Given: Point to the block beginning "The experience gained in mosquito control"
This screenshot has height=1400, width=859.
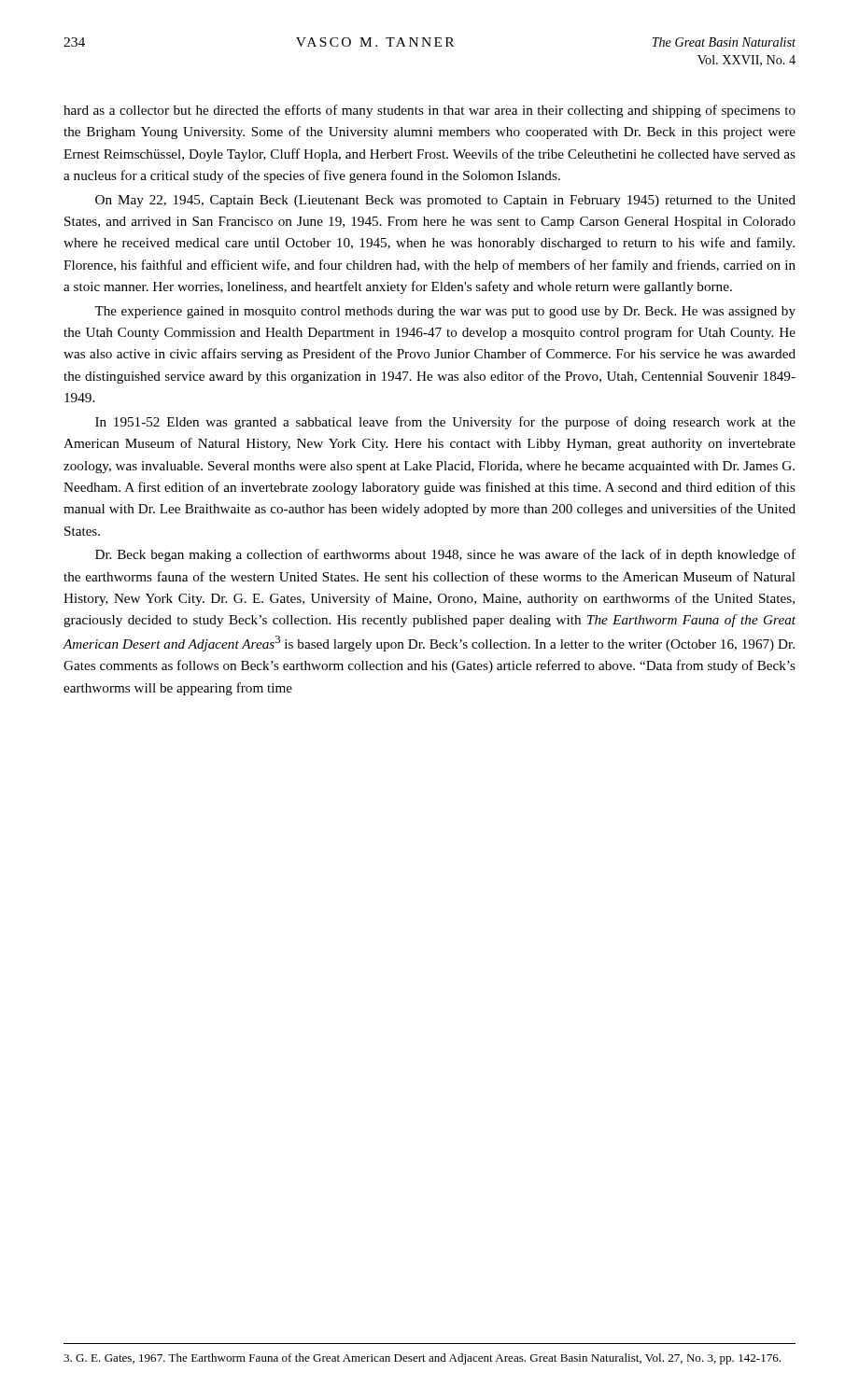Looking at the screenshot, I should tap(430, 354).
